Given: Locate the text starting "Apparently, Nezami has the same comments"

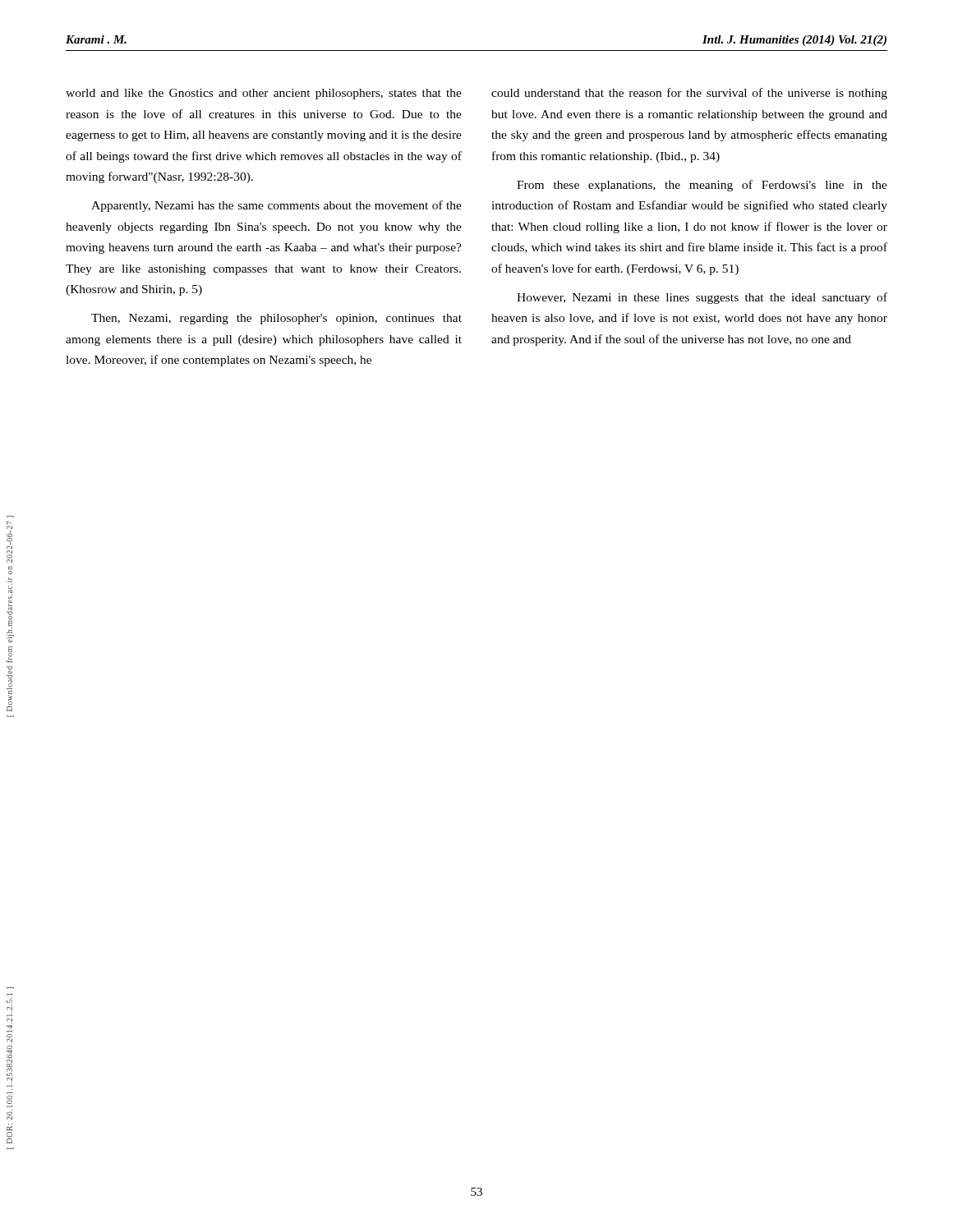Looking at the screenshot, I should [x=264, y=247].
